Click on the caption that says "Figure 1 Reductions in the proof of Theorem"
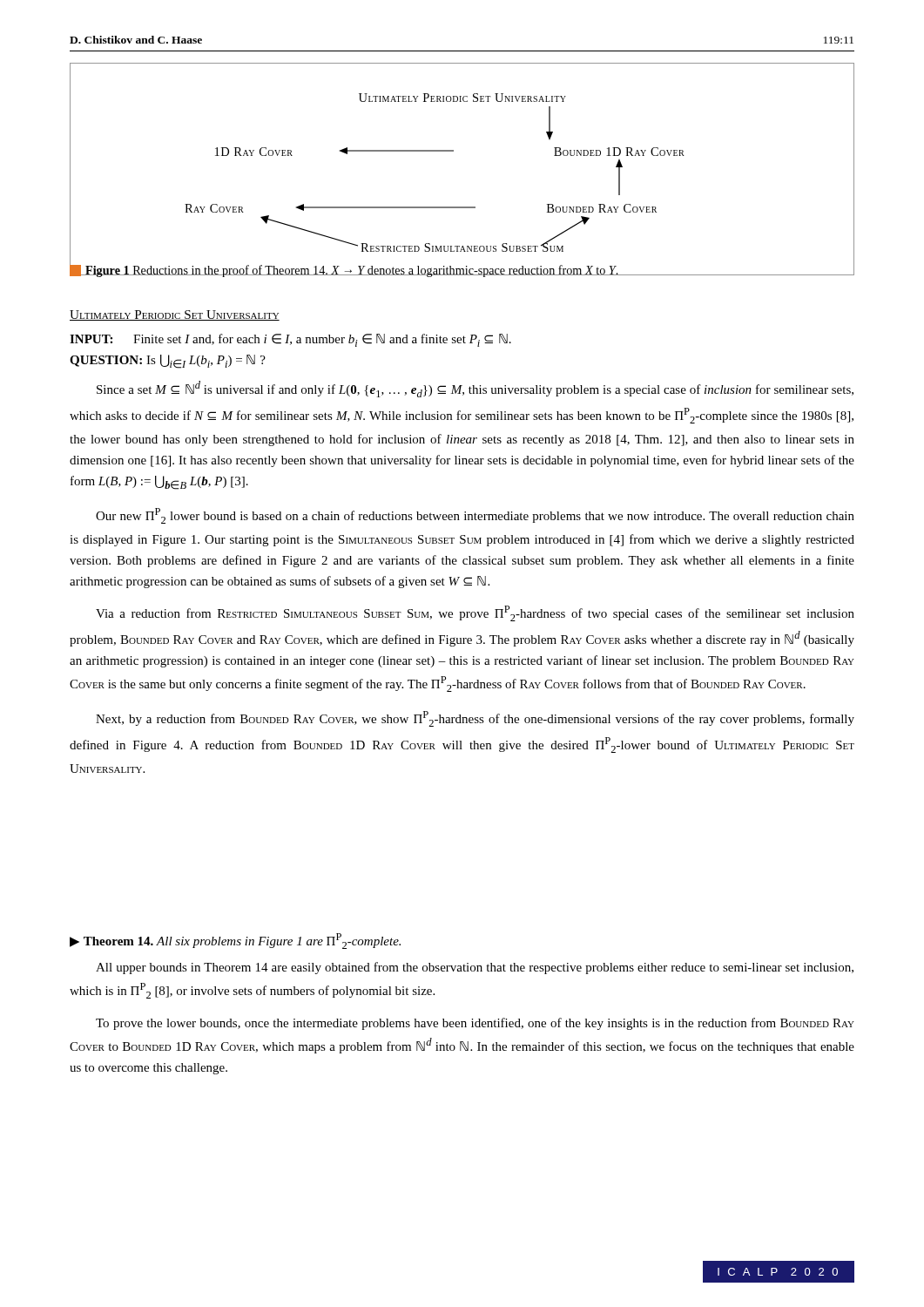924x1307 pixels. click(x=344, y=270)
